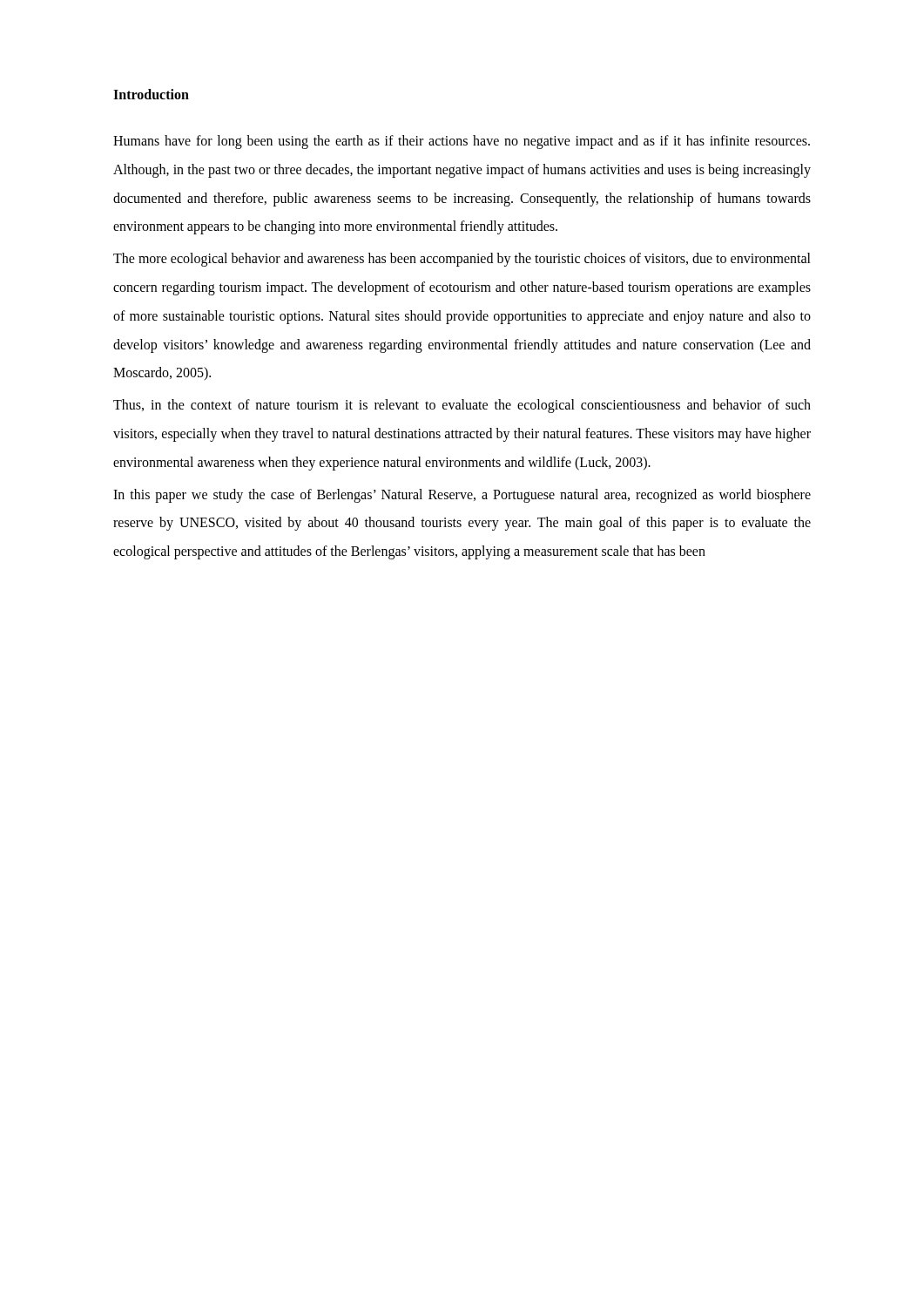Find the text block that reads "The more ecological behavior and awareness"

pyautogui.click(x=462, y=316)
